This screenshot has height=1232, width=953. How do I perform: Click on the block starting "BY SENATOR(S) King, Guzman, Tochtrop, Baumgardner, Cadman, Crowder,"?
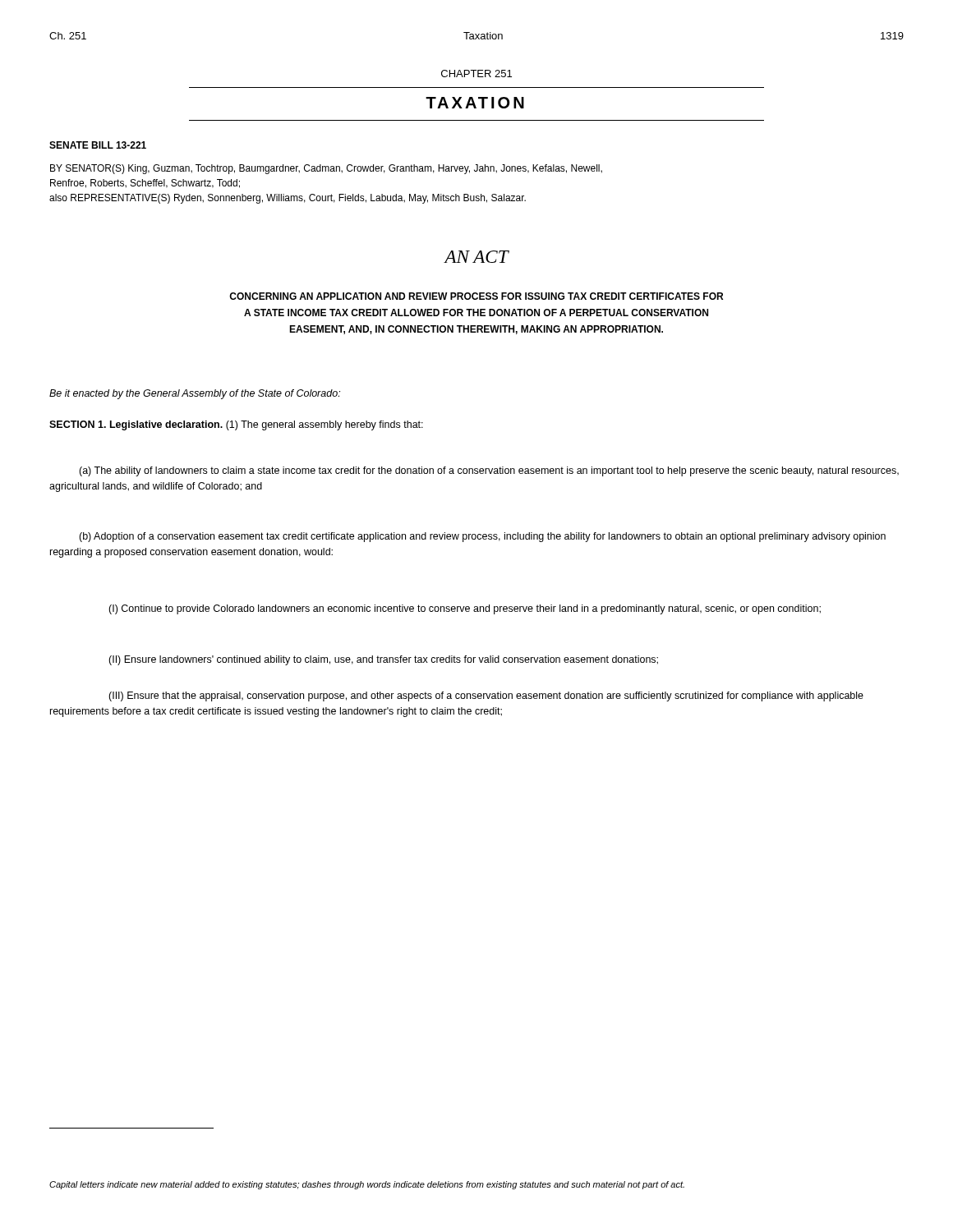(x=326, y=183)
